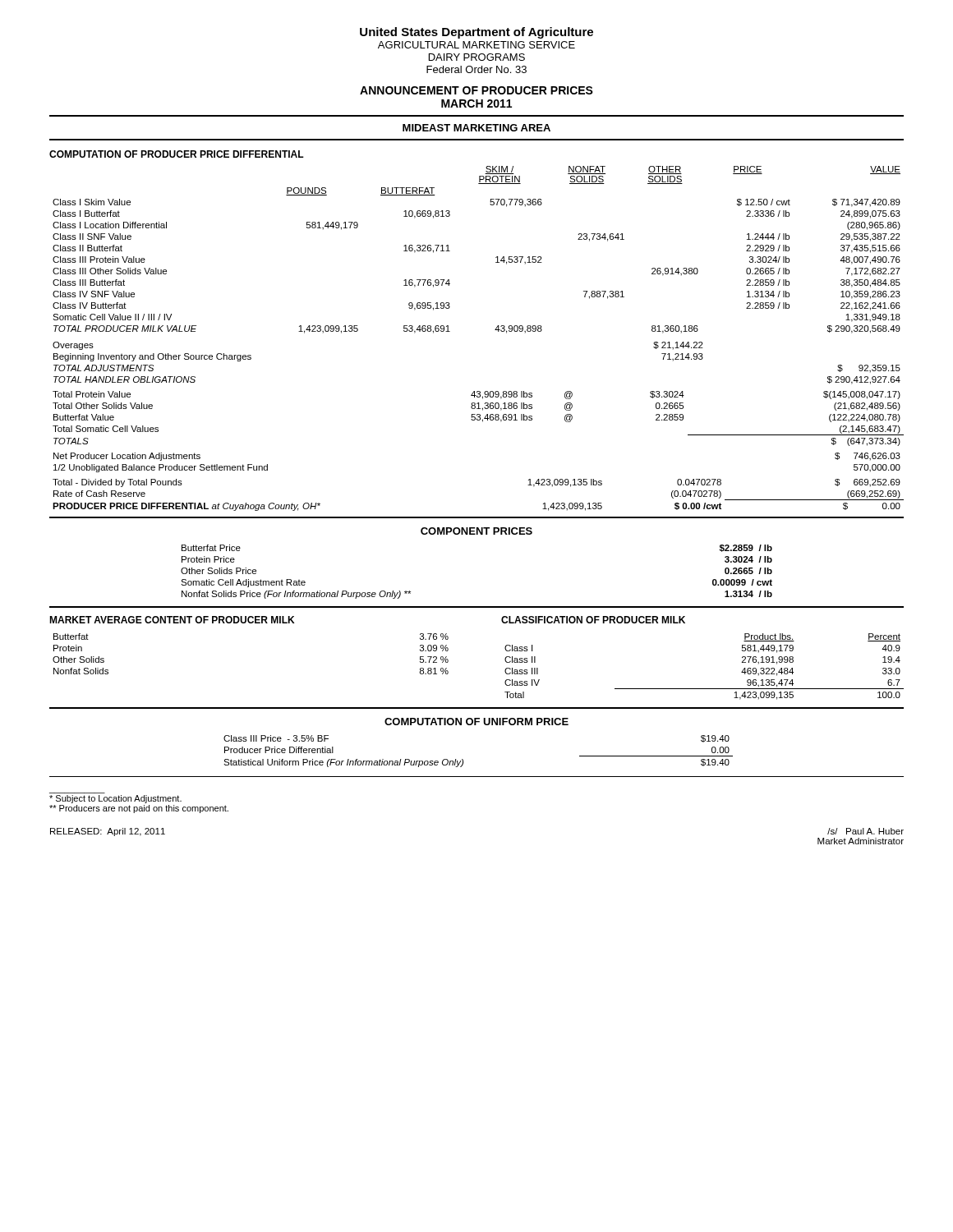The width and height of the screenshot is (953, 1232).
Task: Click on the table containing "$ 746,626.03"
Action: 476,462
